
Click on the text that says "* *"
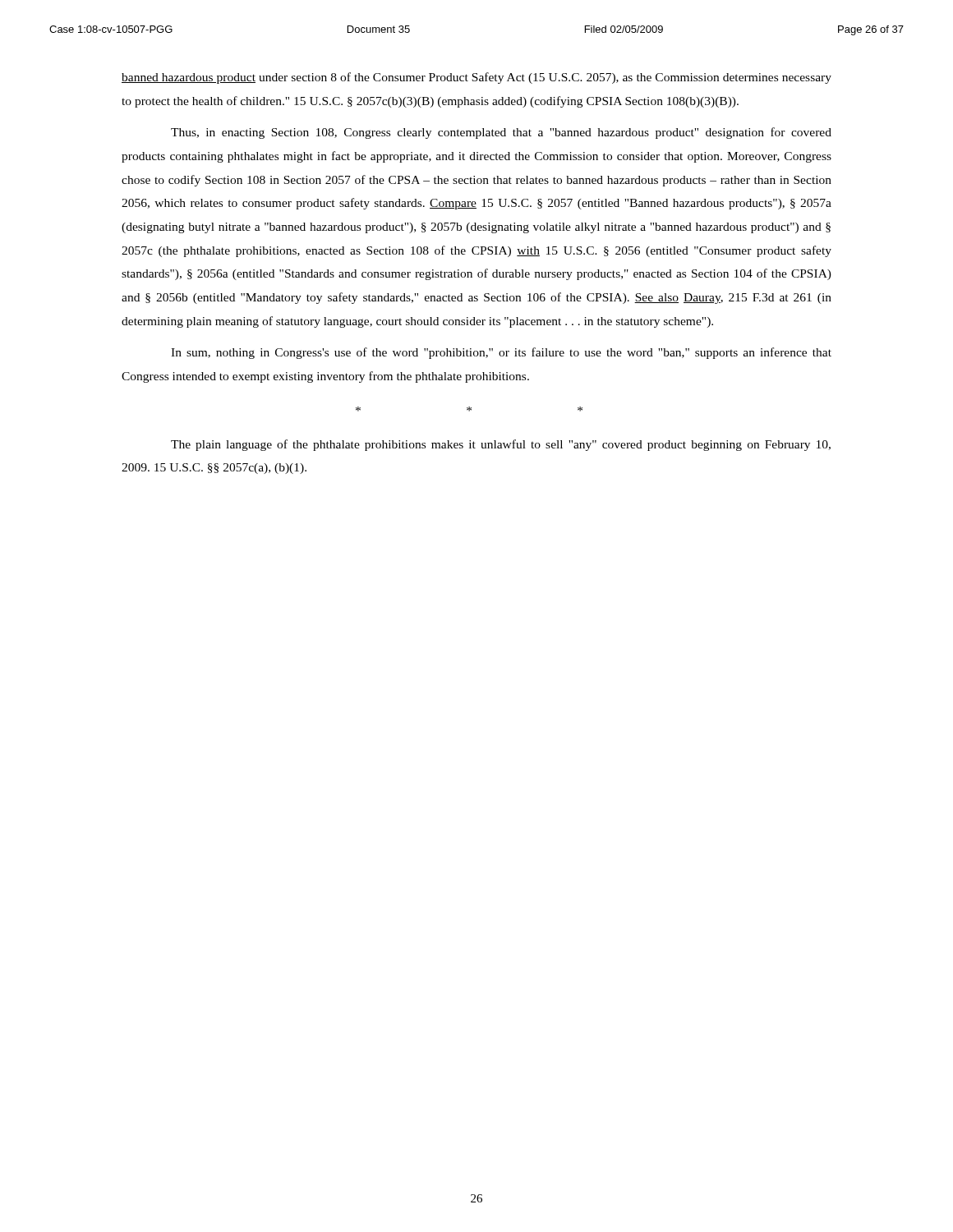pyautogui.click(x=476, y=410)
